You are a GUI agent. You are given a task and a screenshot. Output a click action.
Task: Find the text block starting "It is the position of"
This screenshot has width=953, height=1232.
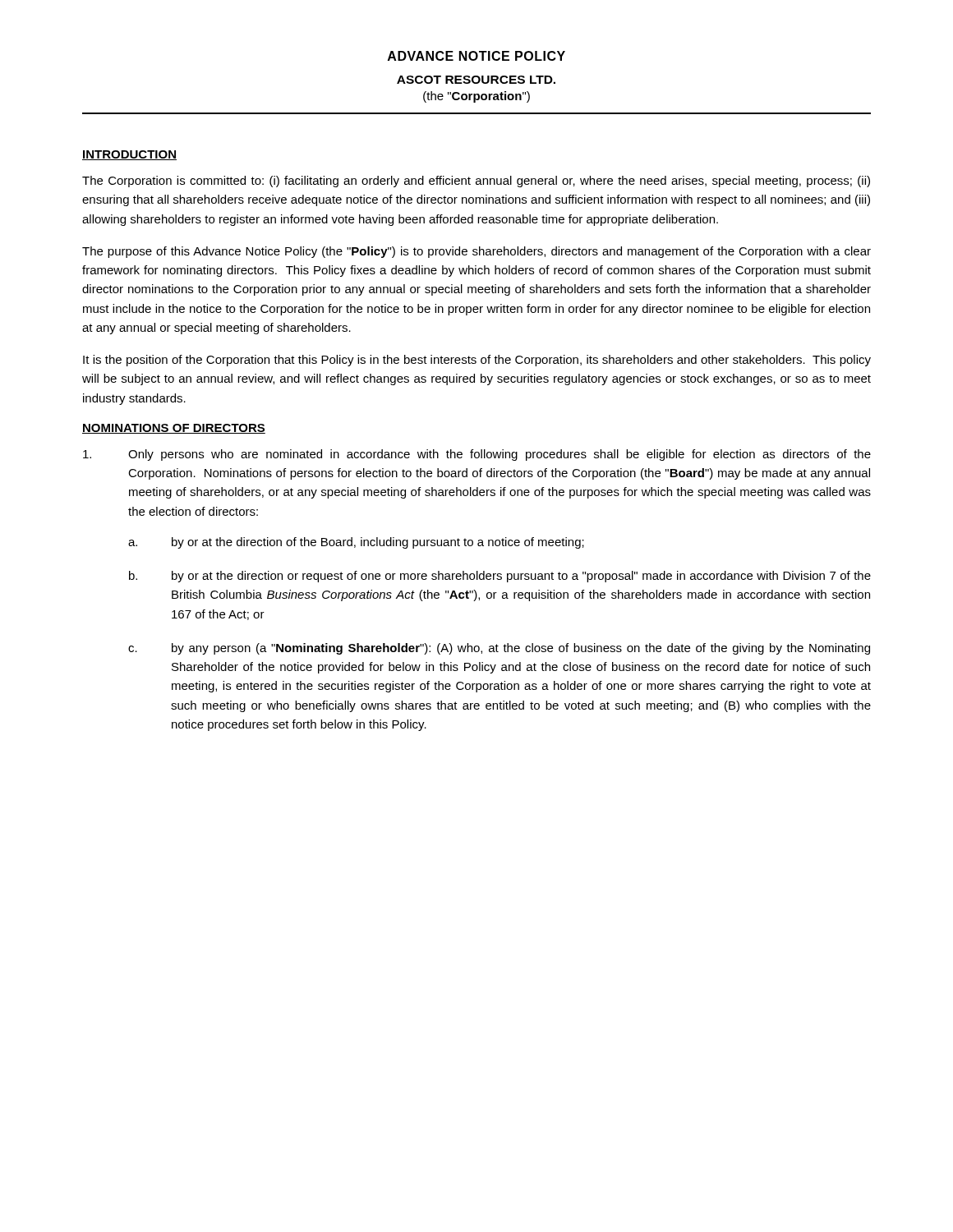tap(476, 378)
